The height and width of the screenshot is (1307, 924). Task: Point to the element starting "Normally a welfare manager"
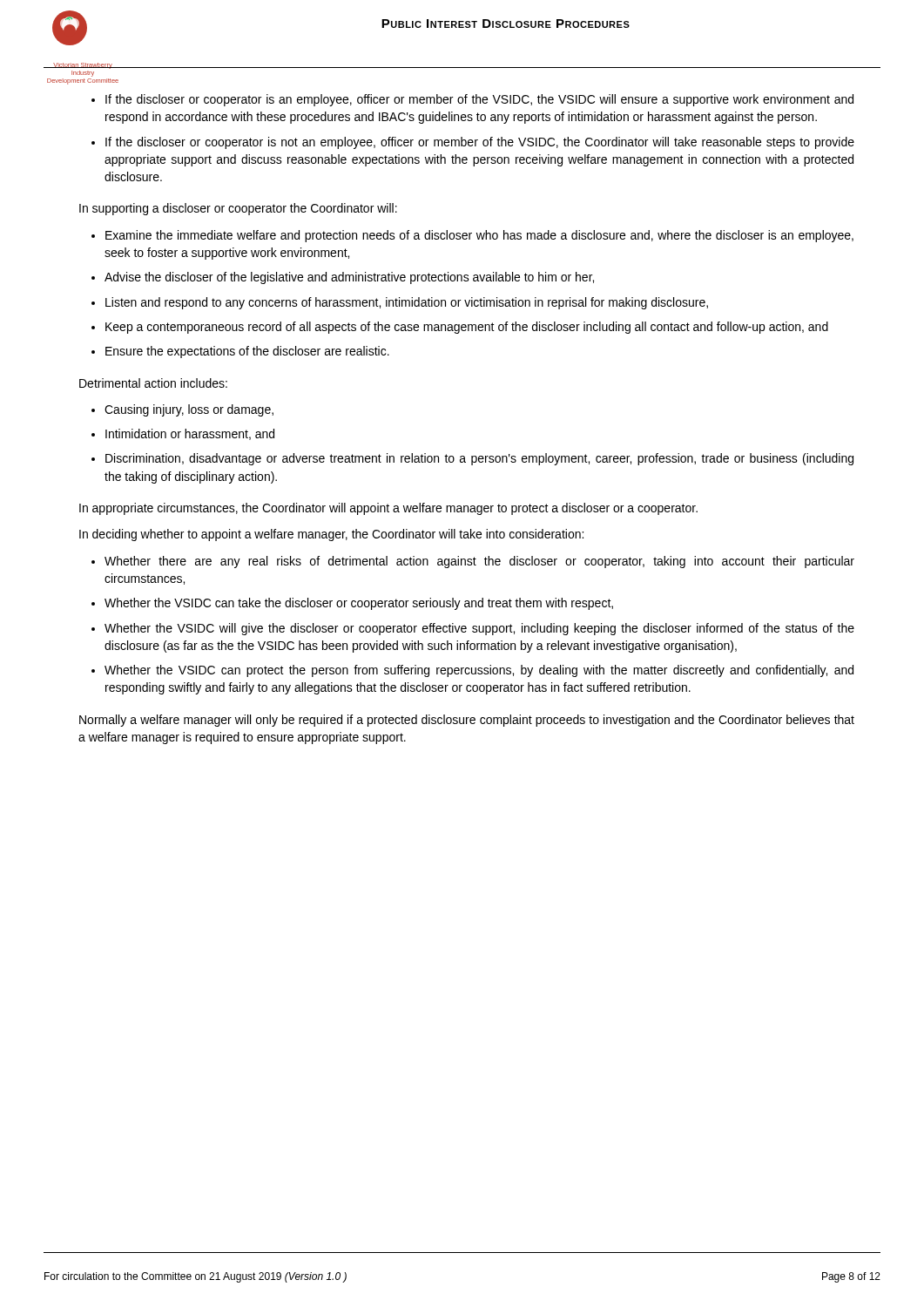[466, 728]
